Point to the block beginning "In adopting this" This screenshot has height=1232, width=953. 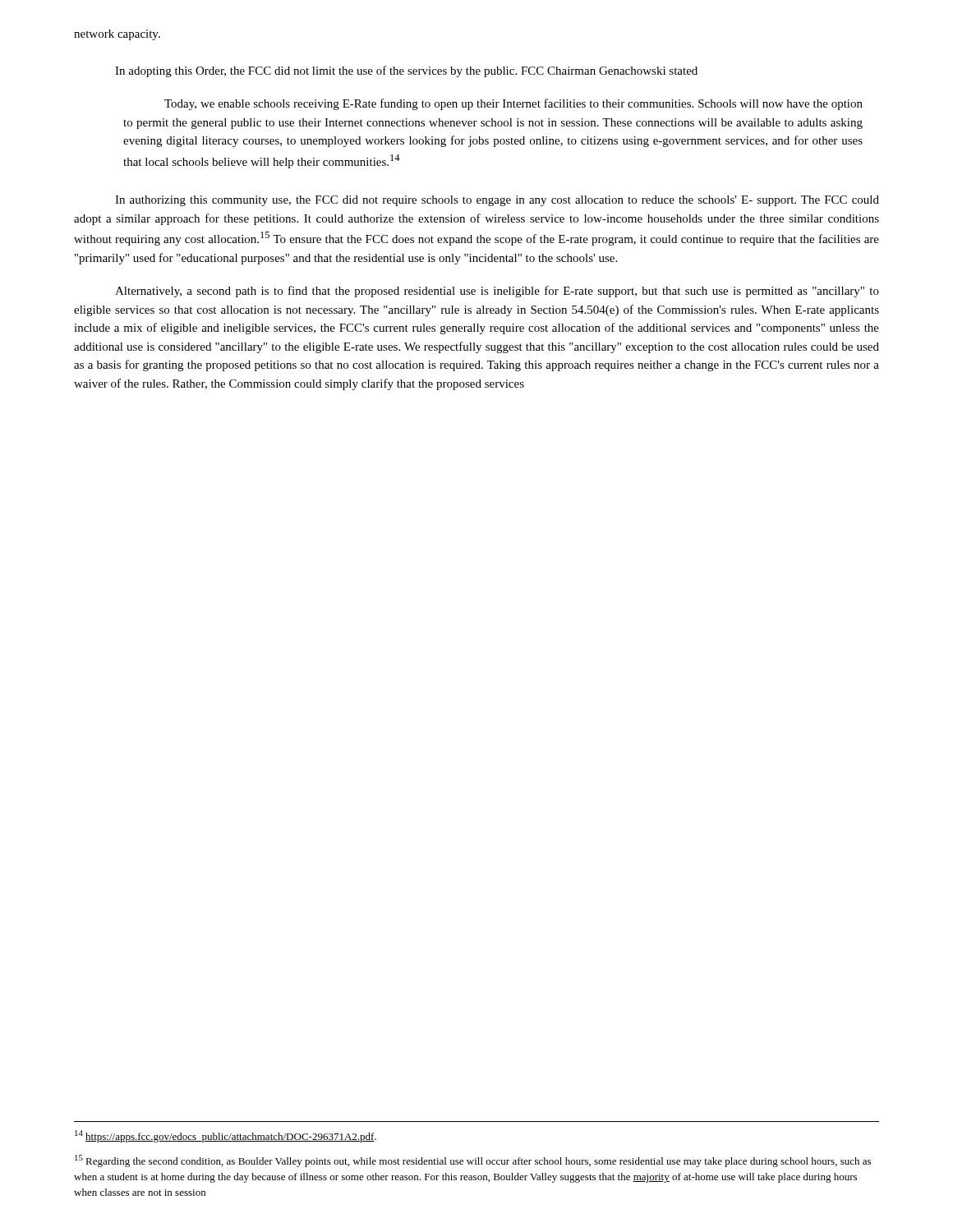tap(386, 70)
